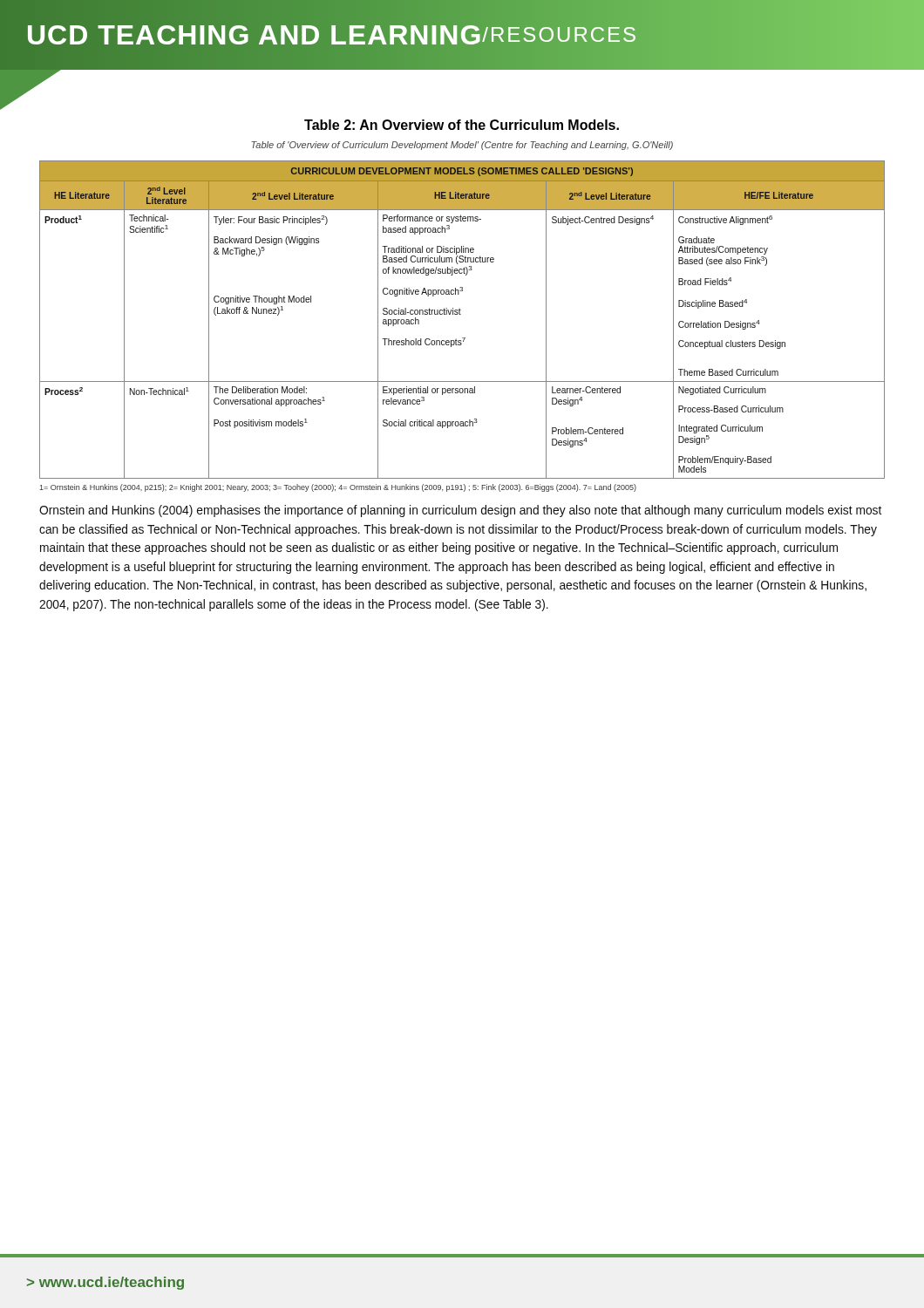
Task: Select the table that reads "Subject-Centred Designs 4"
Action: tap(462, 319)
